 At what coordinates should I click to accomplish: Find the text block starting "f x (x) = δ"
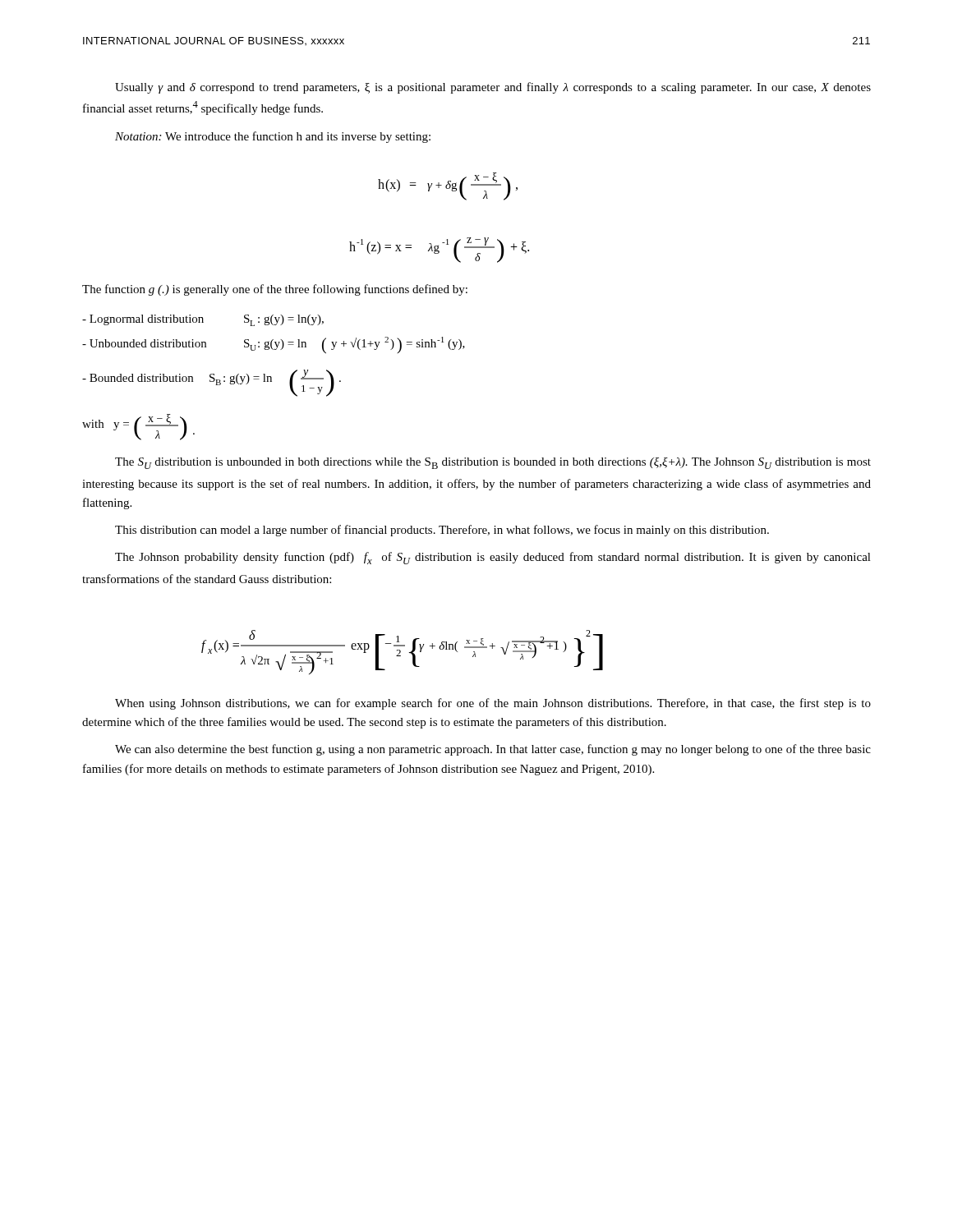[x=476, y=644]
